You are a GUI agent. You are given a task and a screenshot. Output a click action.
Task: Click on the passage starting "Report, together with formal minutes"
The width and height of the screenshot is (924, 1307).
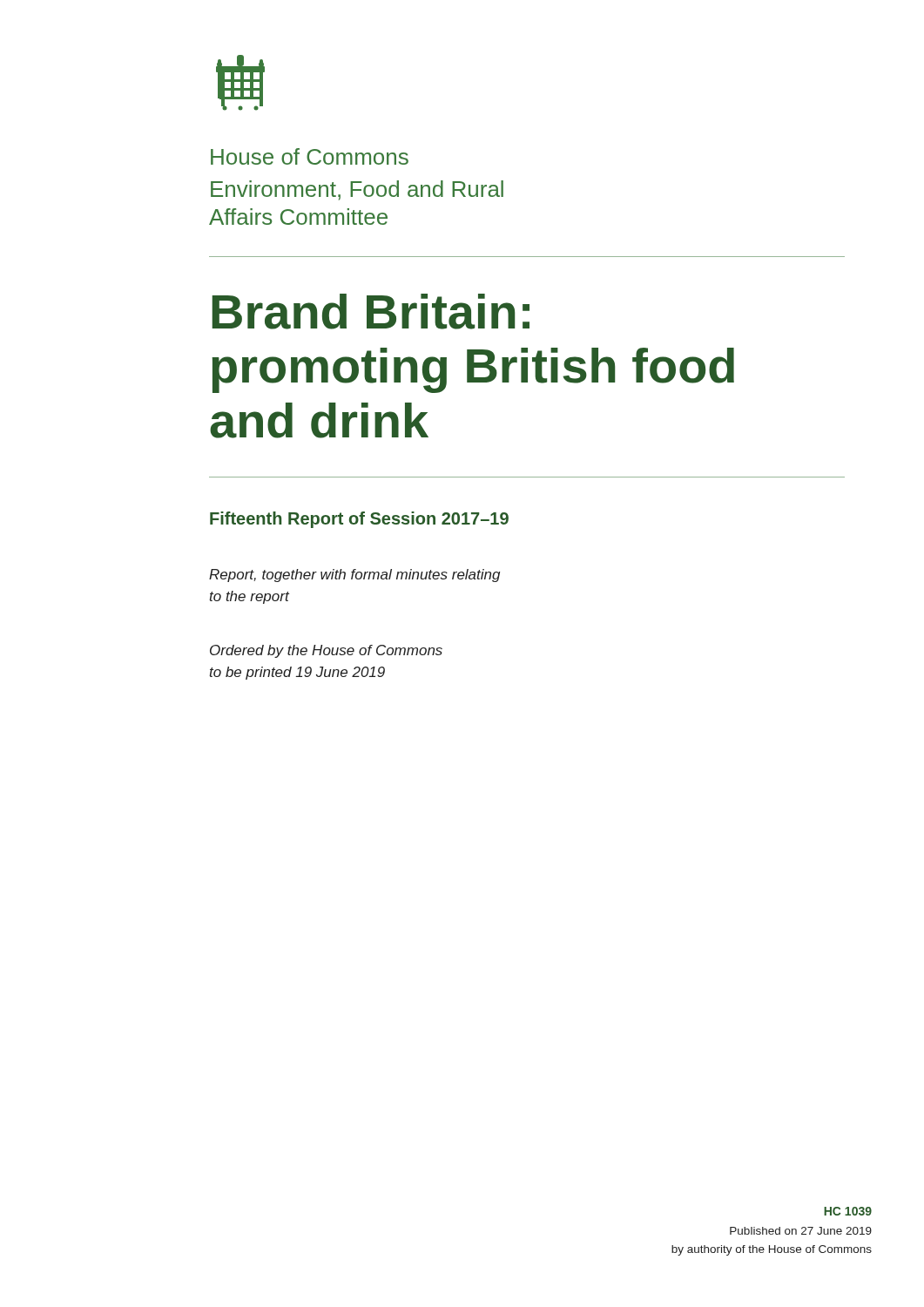tap(355, 585)
